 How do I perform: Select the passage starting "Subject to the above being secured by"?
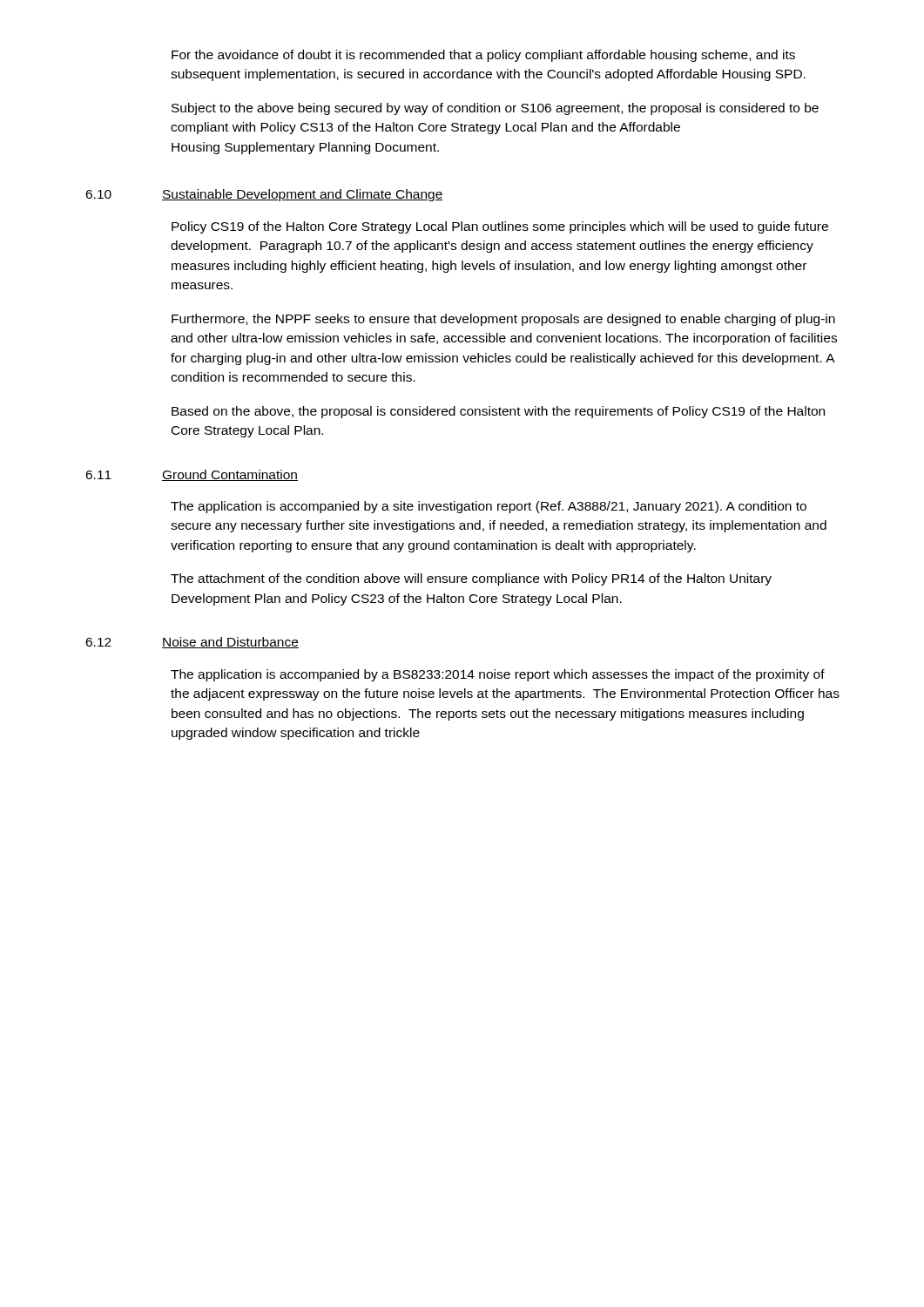(x=495, y=127)
